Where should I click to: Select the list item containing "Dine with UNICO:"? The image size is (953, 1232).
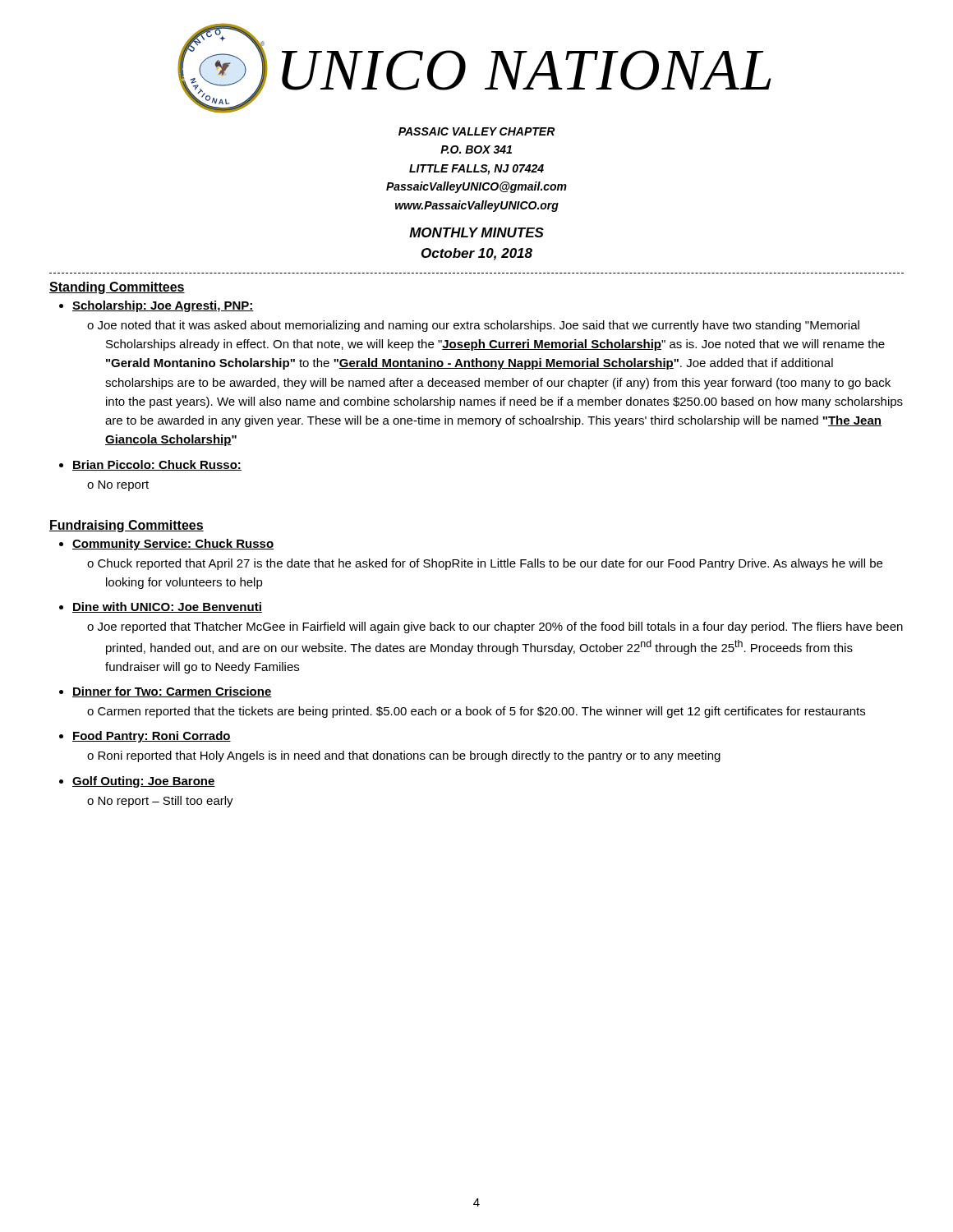[488, 638]
